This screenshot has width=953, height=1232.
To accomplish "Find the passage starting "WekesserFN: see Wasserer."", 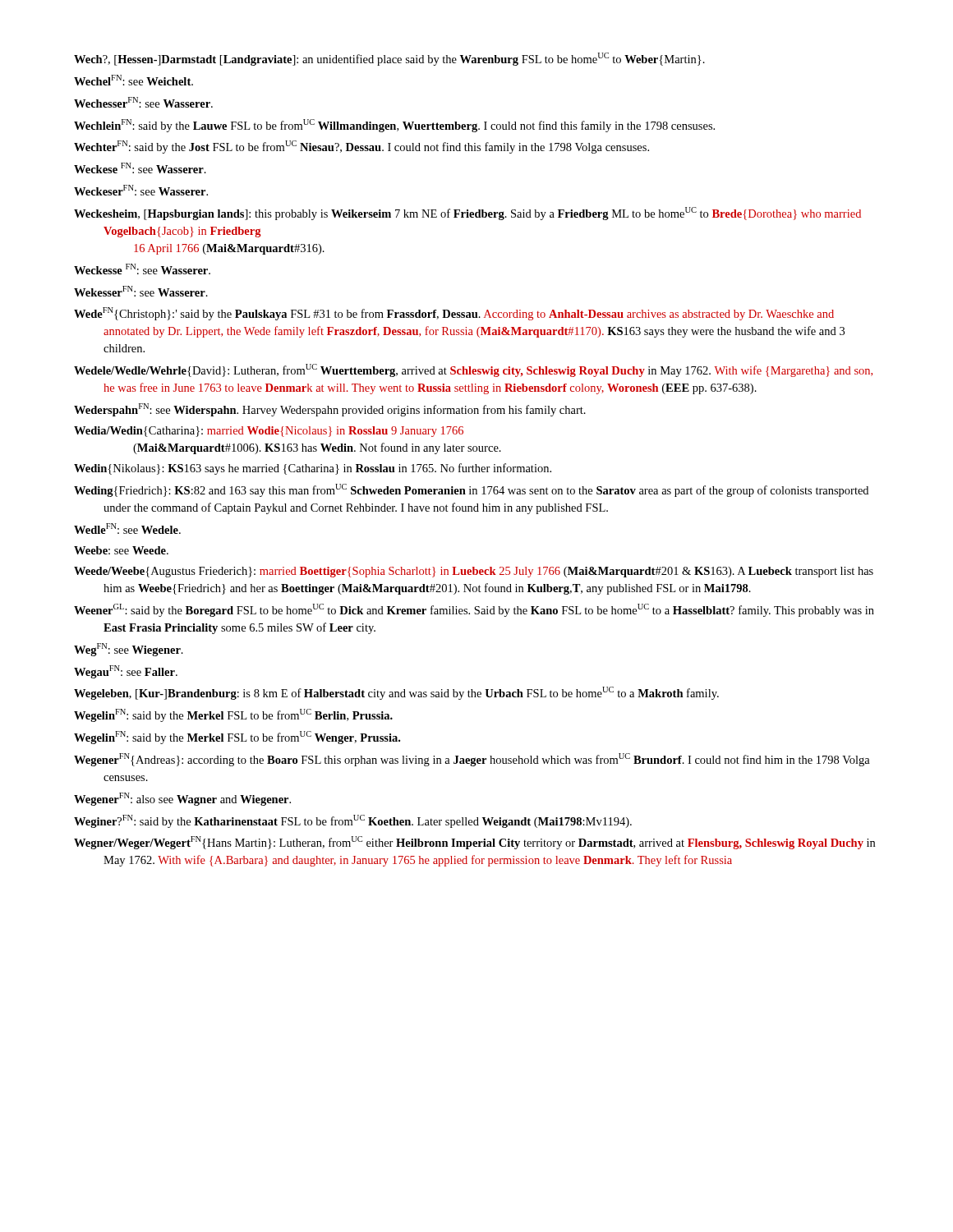I will point(141,291).
